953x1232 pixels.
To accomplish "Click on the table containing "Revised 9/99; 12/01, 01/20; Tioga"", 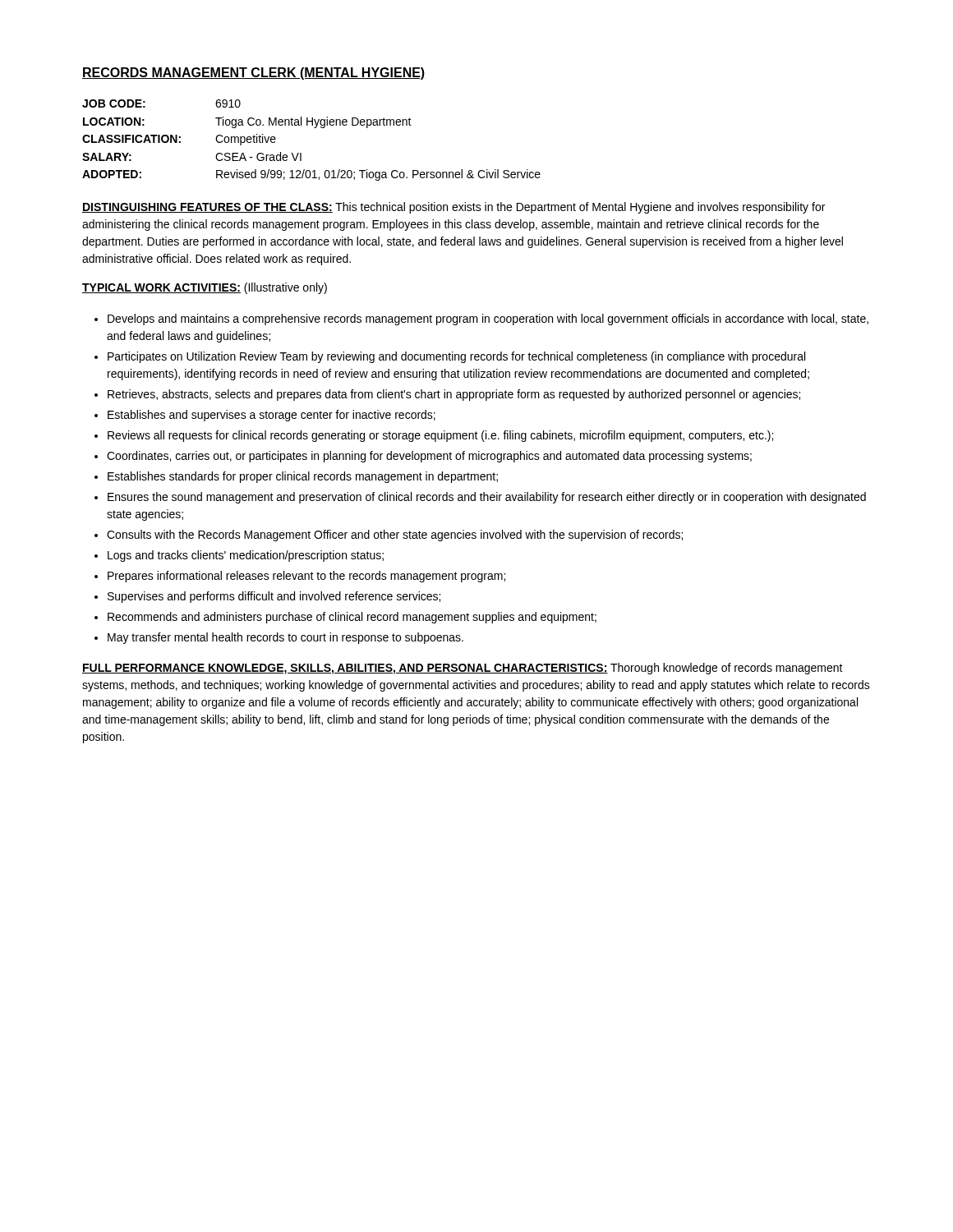I will pyautogui.click(x=476, y=140).
